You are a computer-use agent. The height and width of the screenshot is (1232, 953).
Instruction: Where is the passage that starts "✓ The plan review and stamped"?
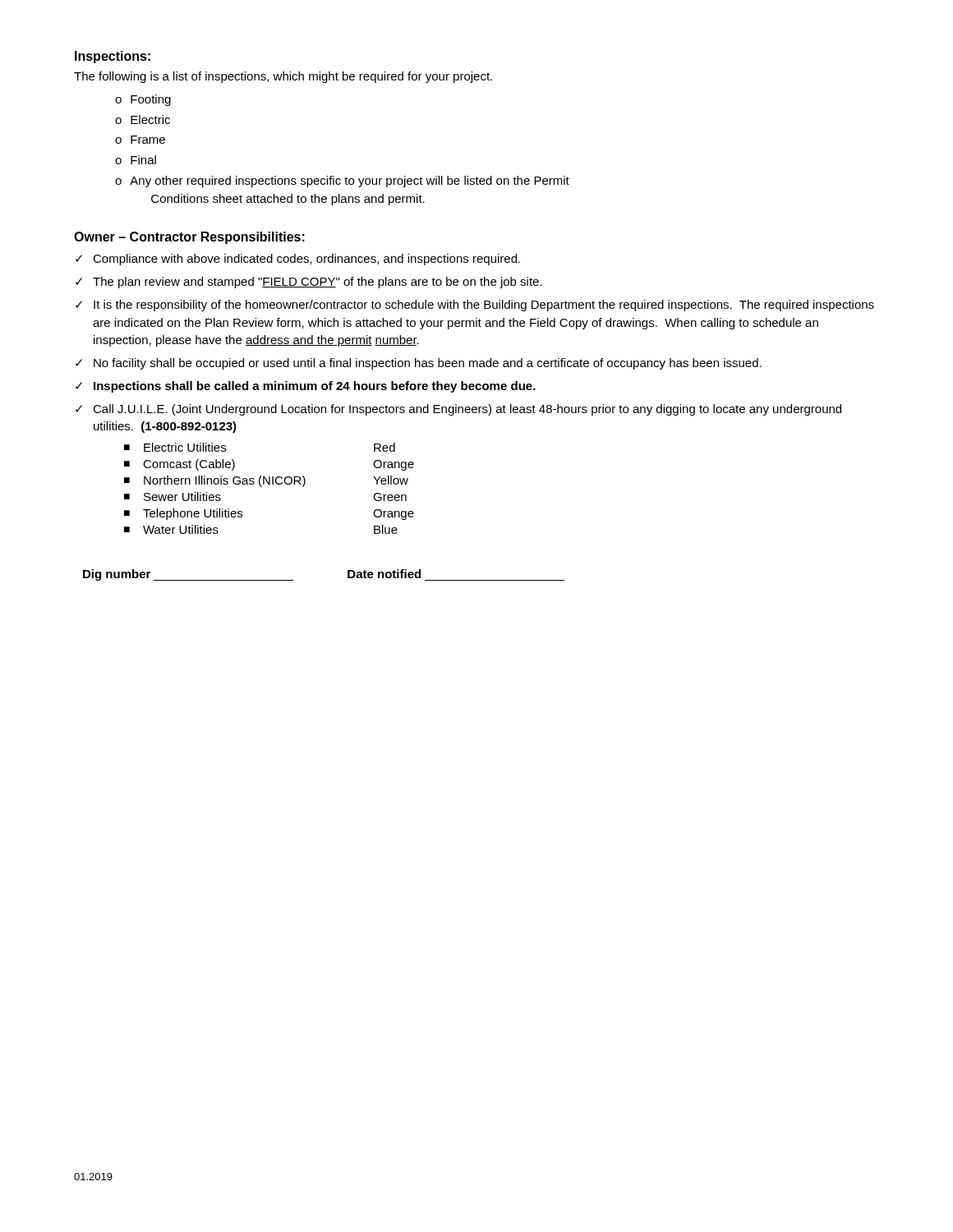point(308,282)
